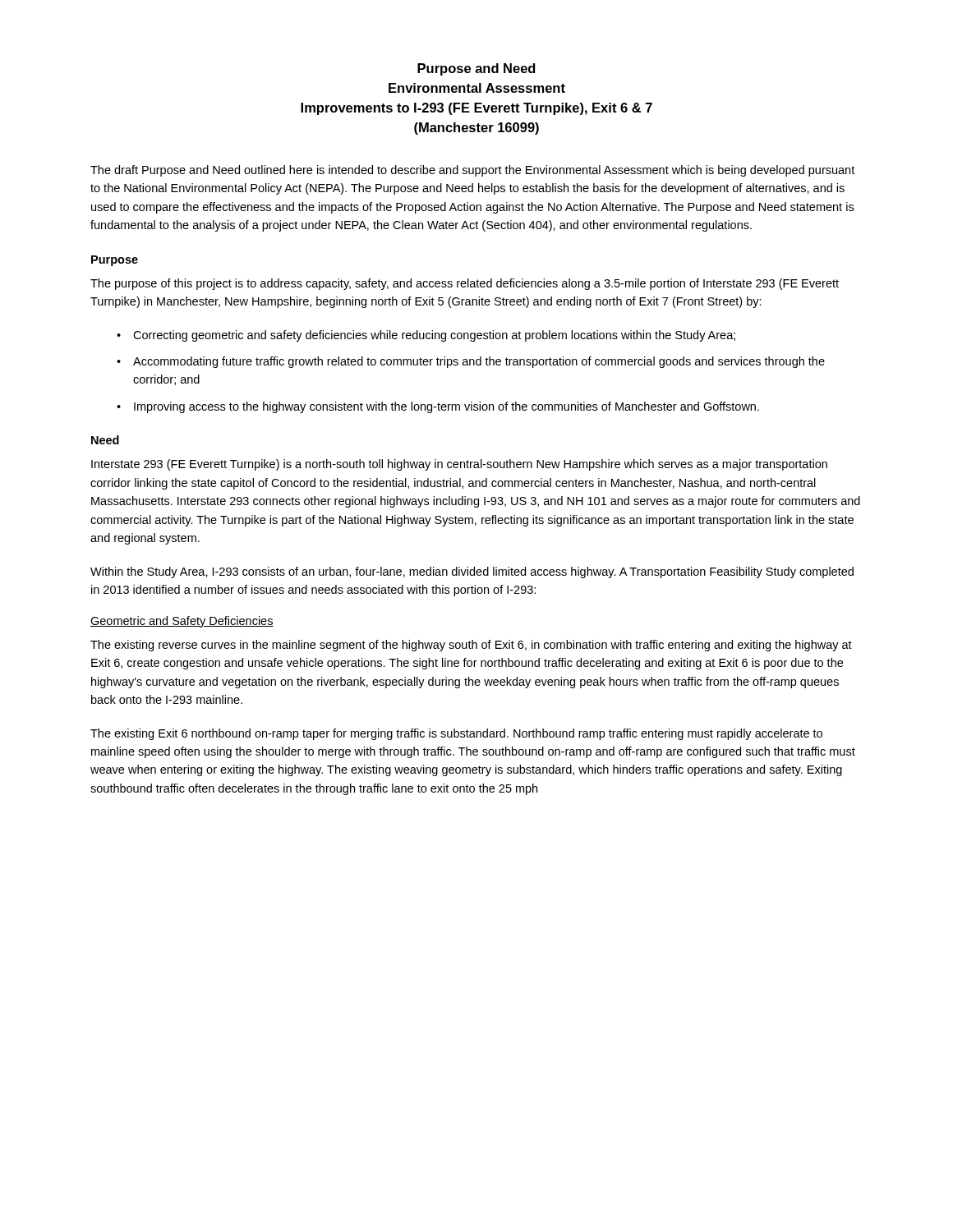Find the list item that reads "Correcting geometric and safety deficiencies"
This screenshot has height=1232, width=953.
pos(435,335)
